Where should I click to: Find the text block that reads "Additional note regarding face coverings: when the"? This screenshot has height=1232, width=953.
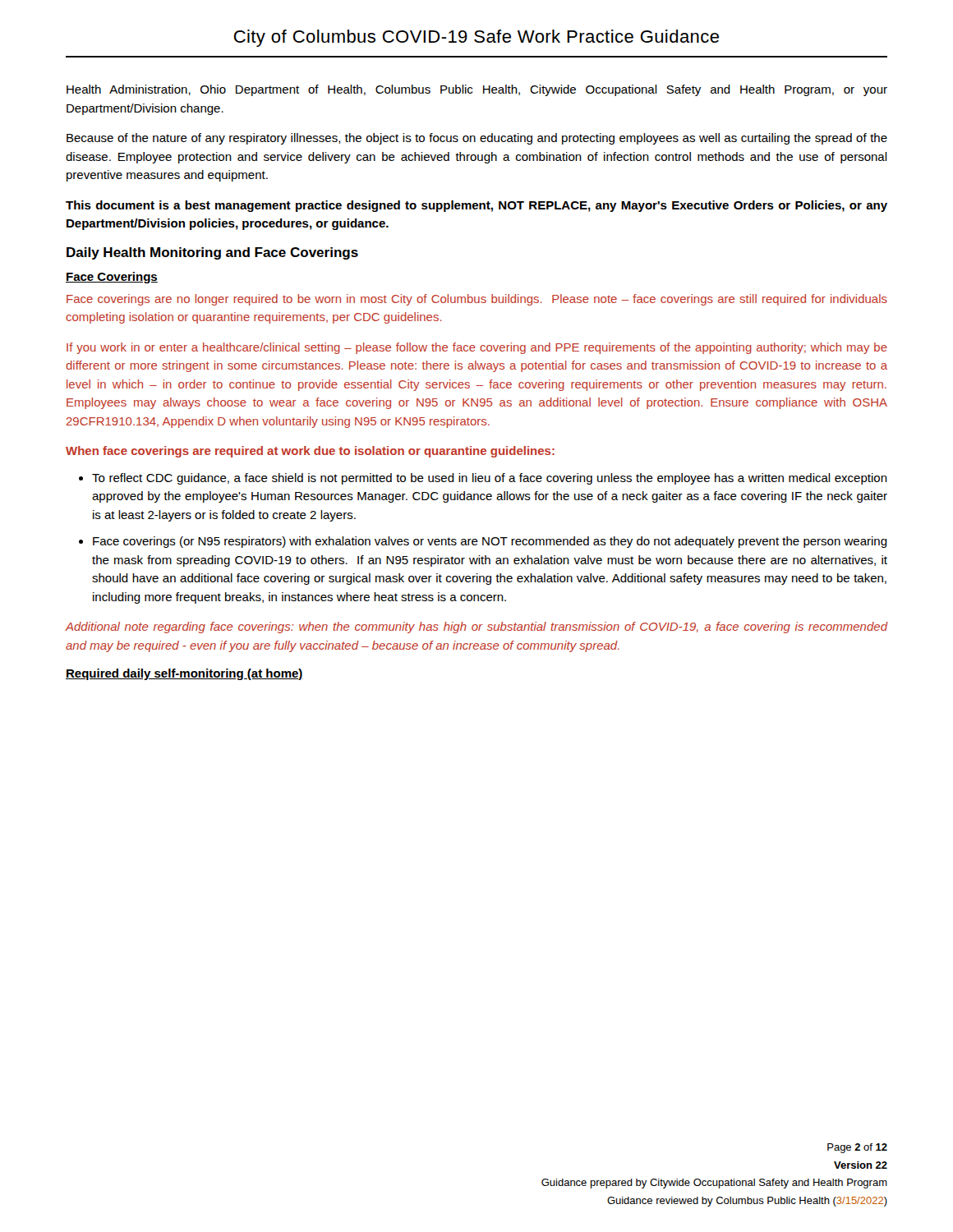tap(476, 636)
